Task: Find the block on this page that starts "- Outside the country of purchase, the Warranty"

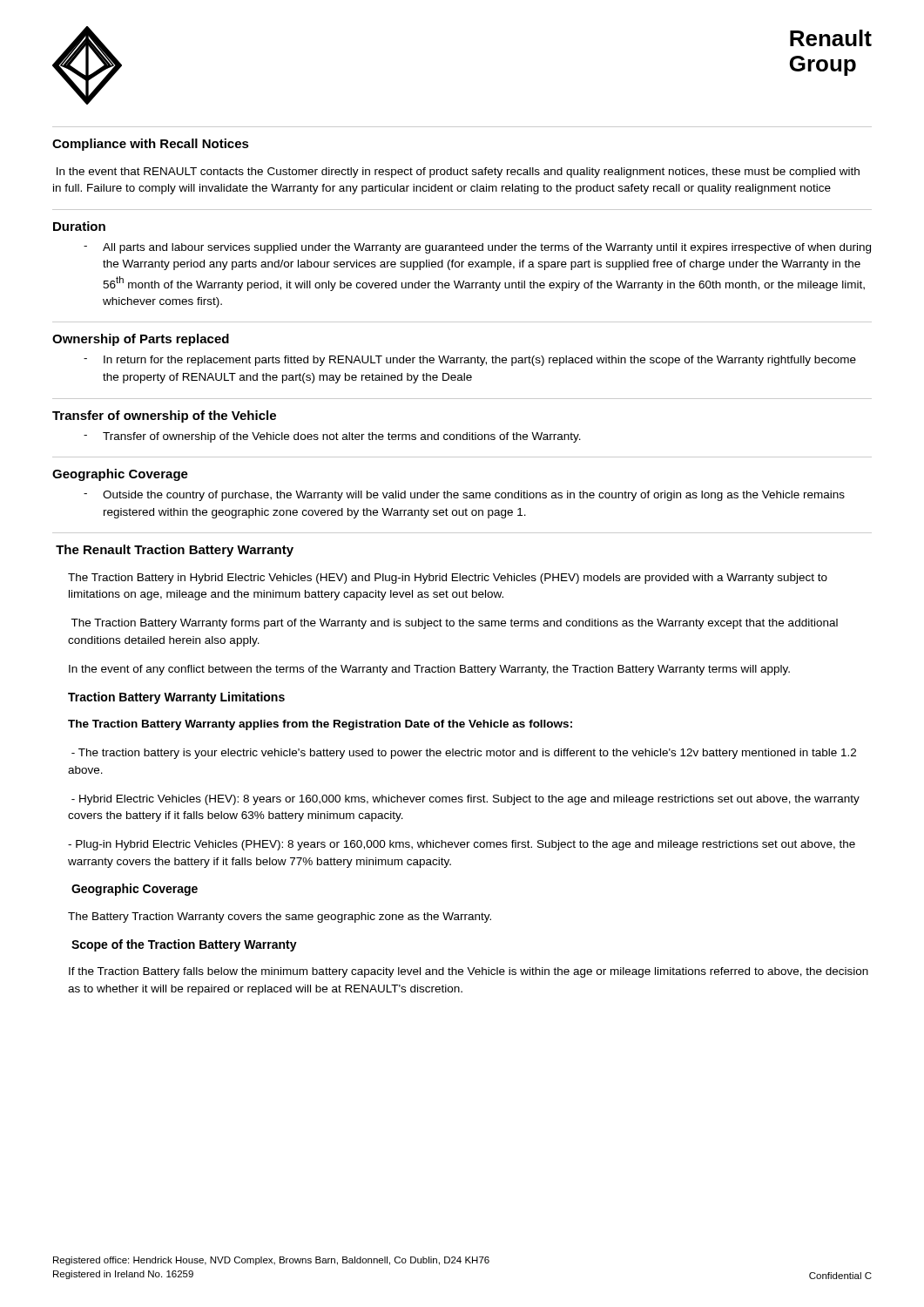Action: click(x=462, y=503)
